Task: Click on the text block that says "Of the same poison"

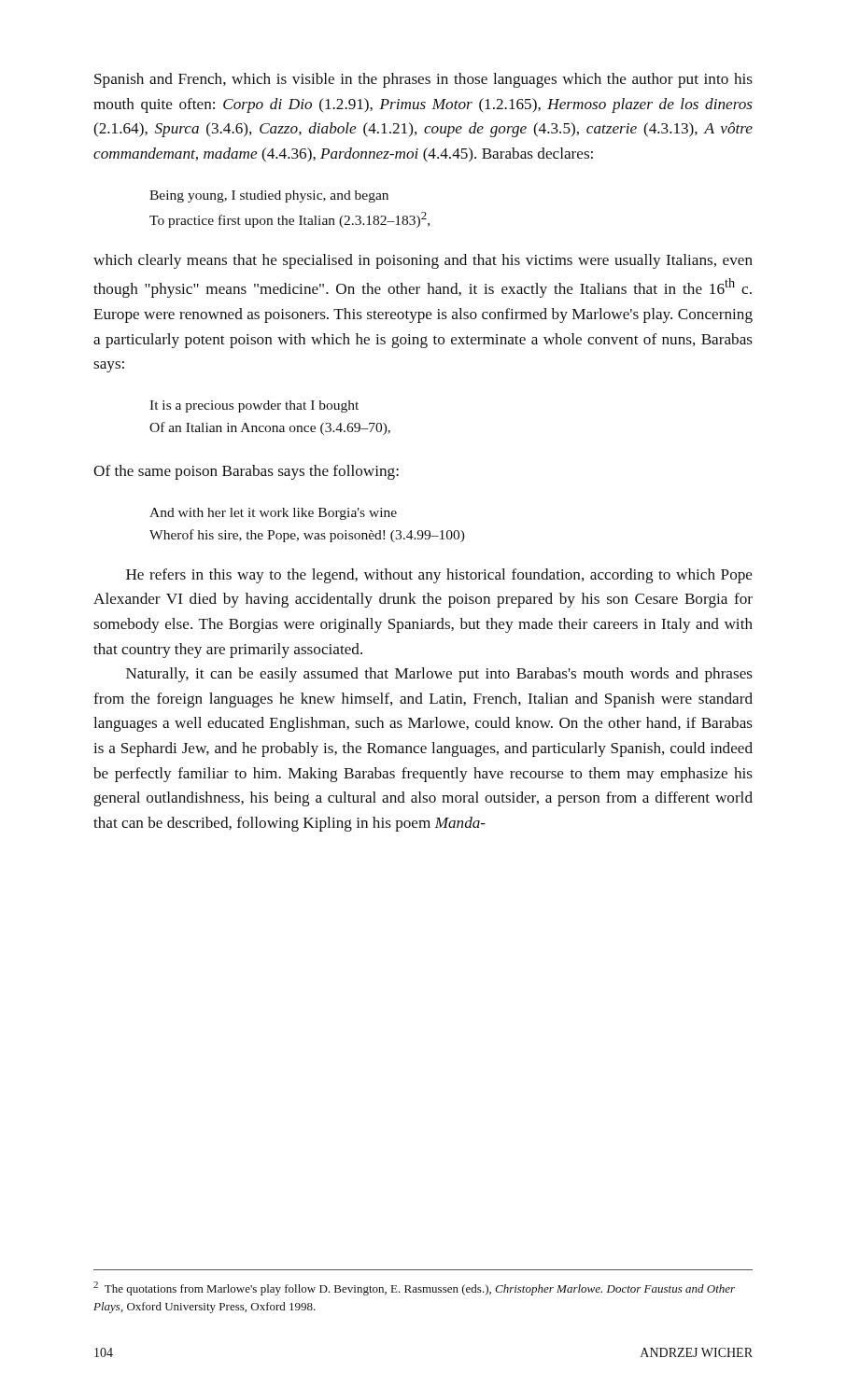Action: coord(246,471)
